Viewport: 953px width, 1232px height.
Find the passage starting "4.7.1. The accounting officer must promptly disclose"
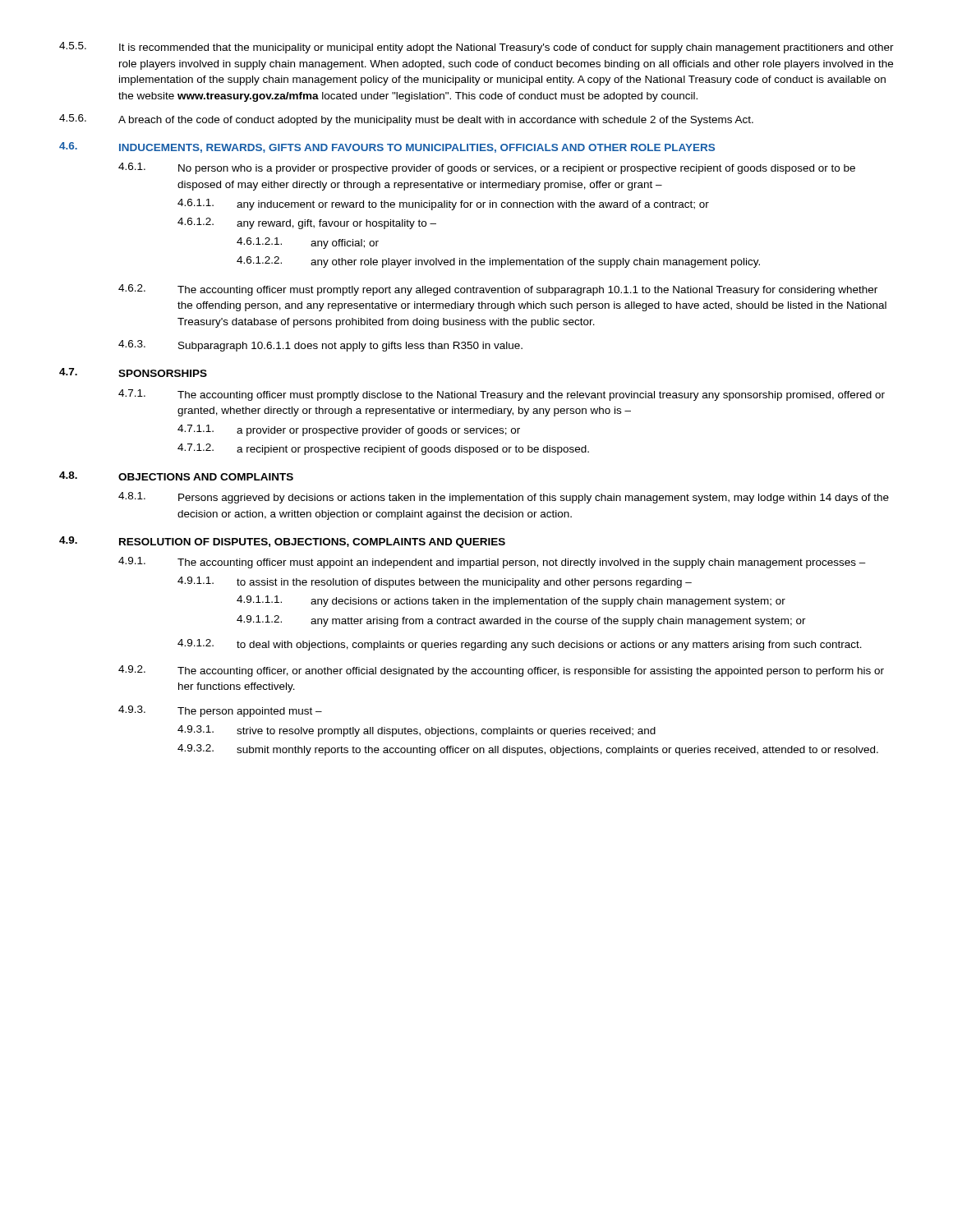[506, 403]
